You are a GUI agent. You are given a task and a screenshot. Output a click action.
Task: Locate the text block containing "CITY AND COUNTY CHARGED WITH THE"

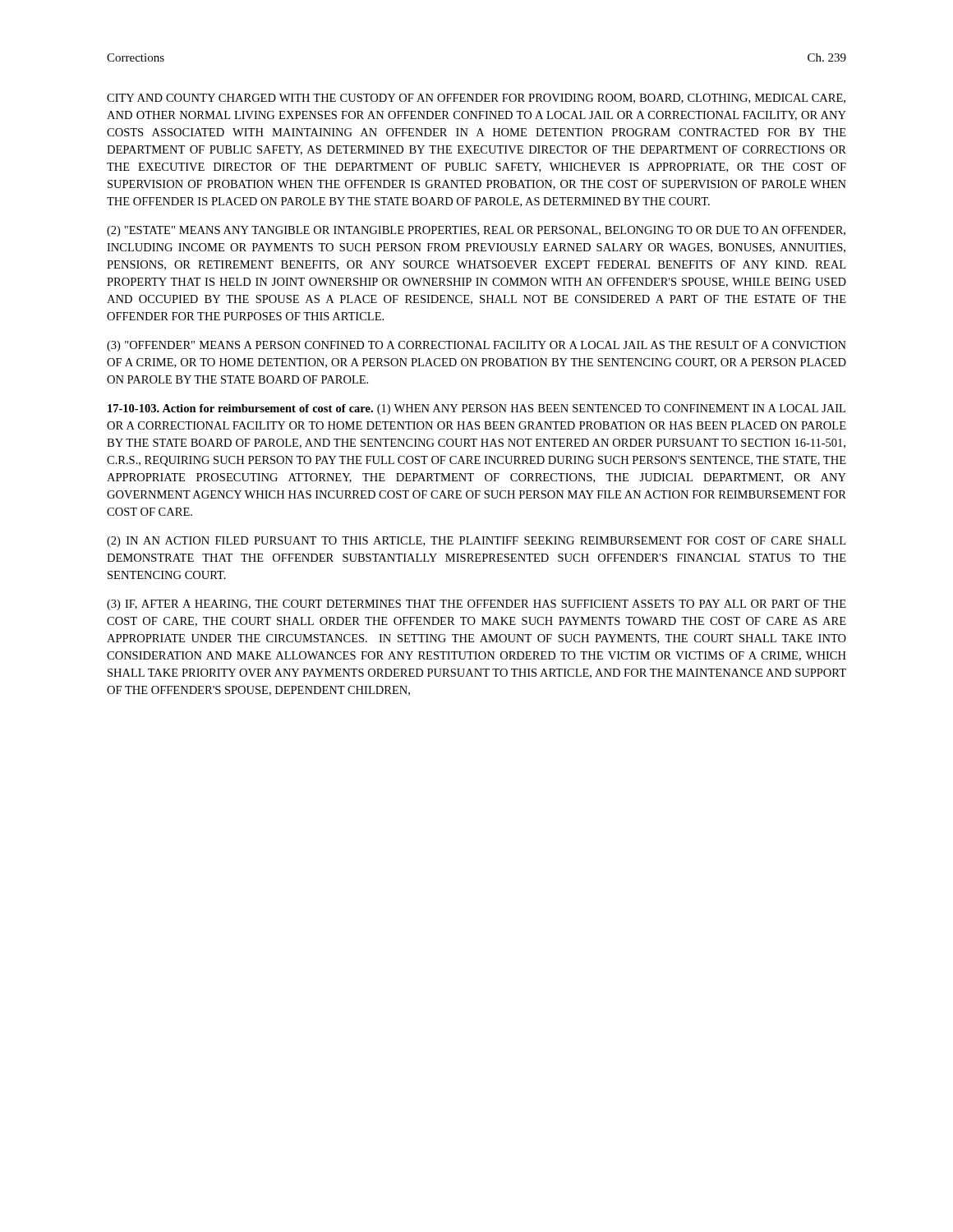tap(476, 150)
